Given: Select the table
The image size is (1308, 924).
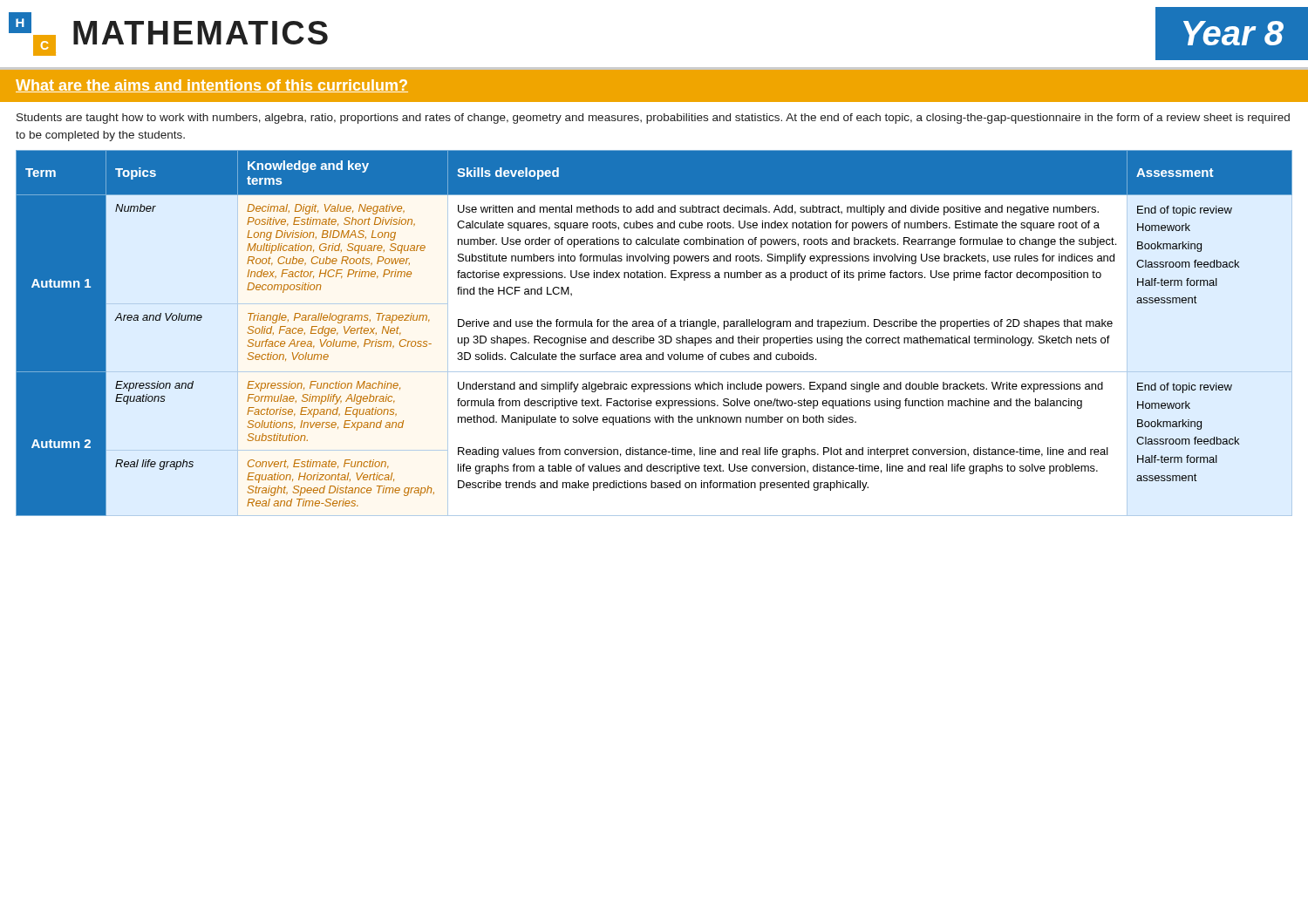Looking at the screenshot, I should 654,333.
